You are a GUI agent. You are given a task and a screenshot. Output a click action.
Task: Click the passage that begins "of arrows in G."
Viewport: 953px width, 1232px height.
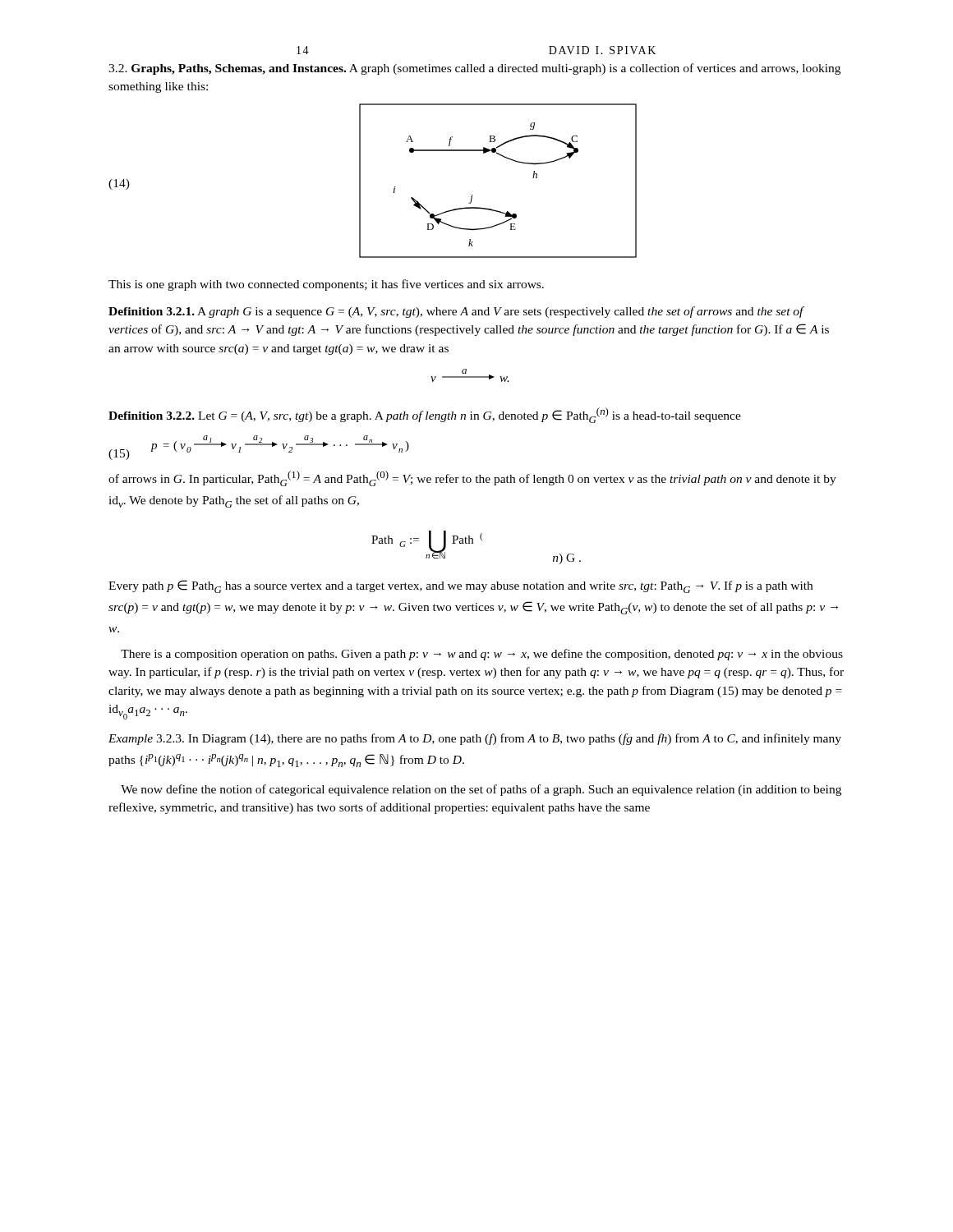472,489
